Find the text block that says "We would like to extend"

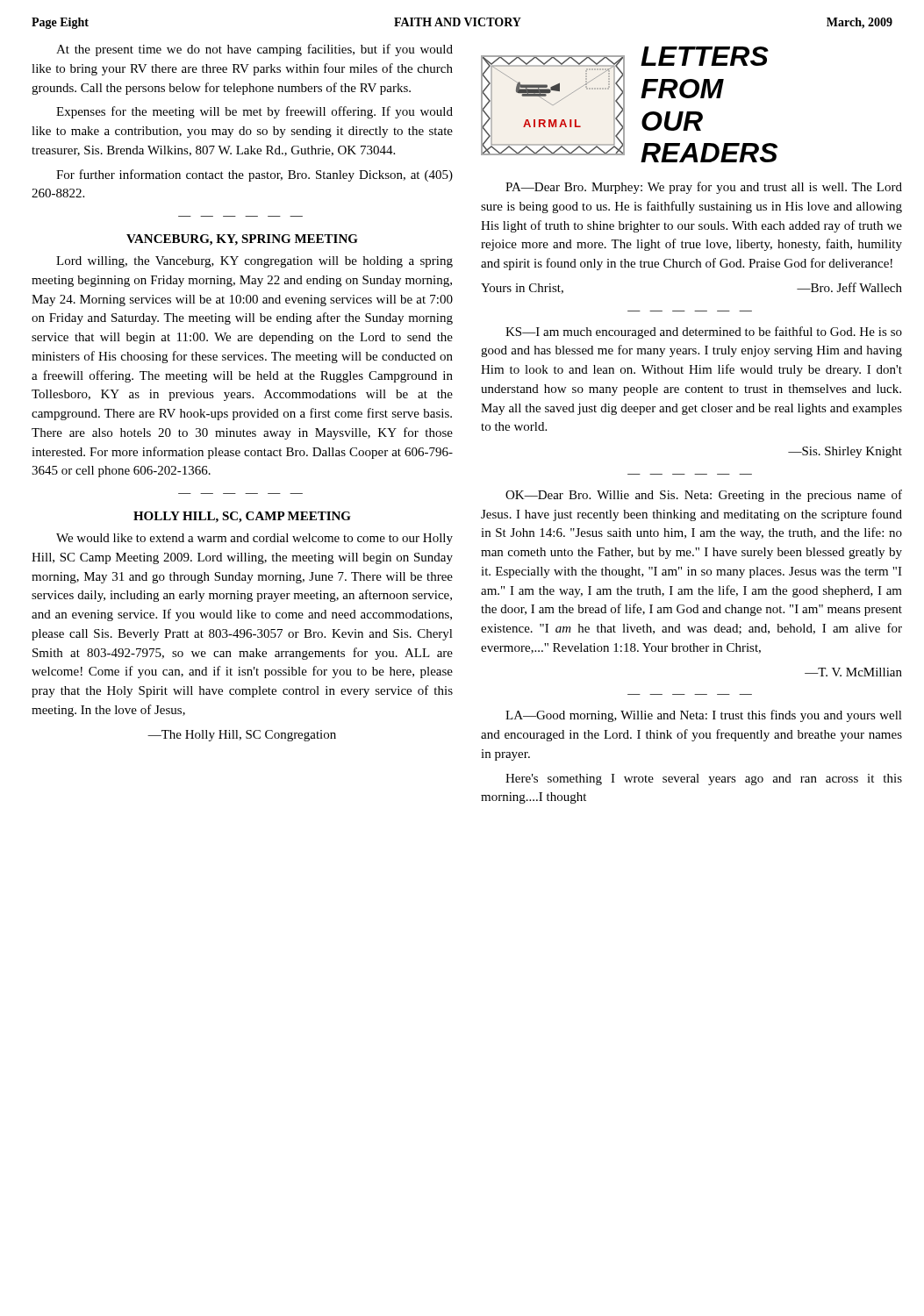pyautogui.click(x=242, y=624)
